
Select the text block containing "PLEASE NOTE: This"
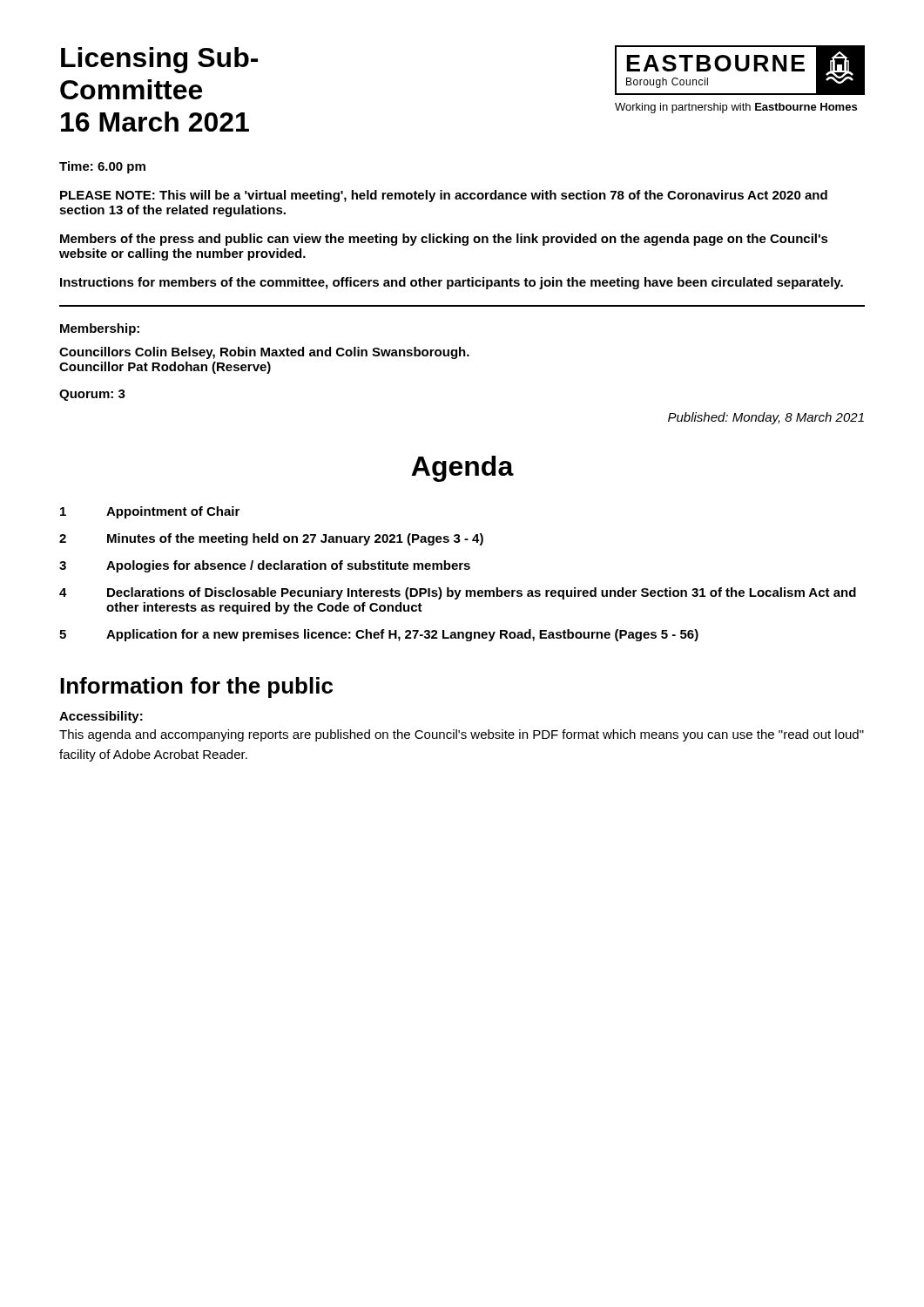tap(444, 203)
